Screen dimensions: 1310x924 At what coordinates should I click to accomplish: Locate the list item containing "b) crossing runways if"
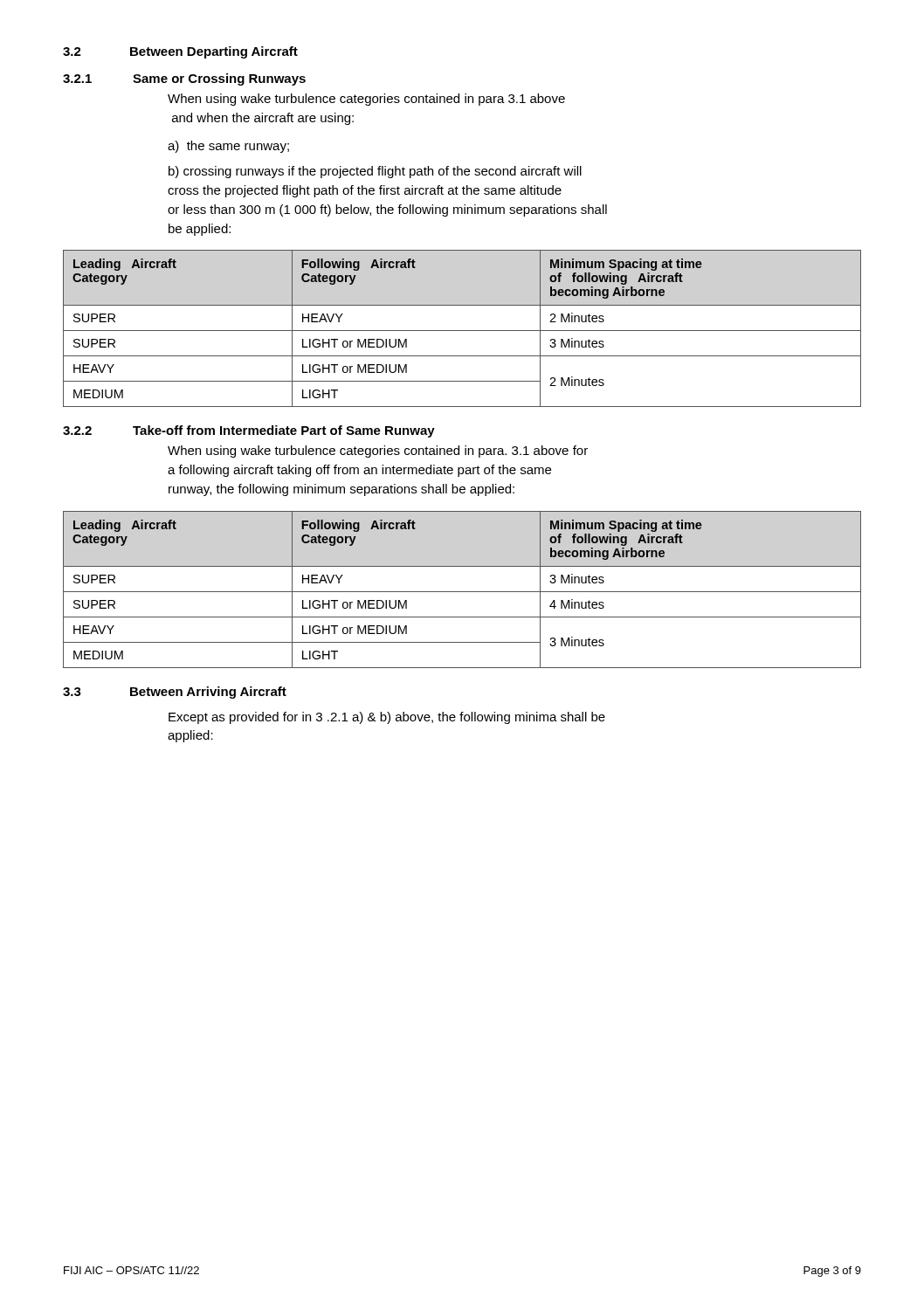(x=388, y=199)
